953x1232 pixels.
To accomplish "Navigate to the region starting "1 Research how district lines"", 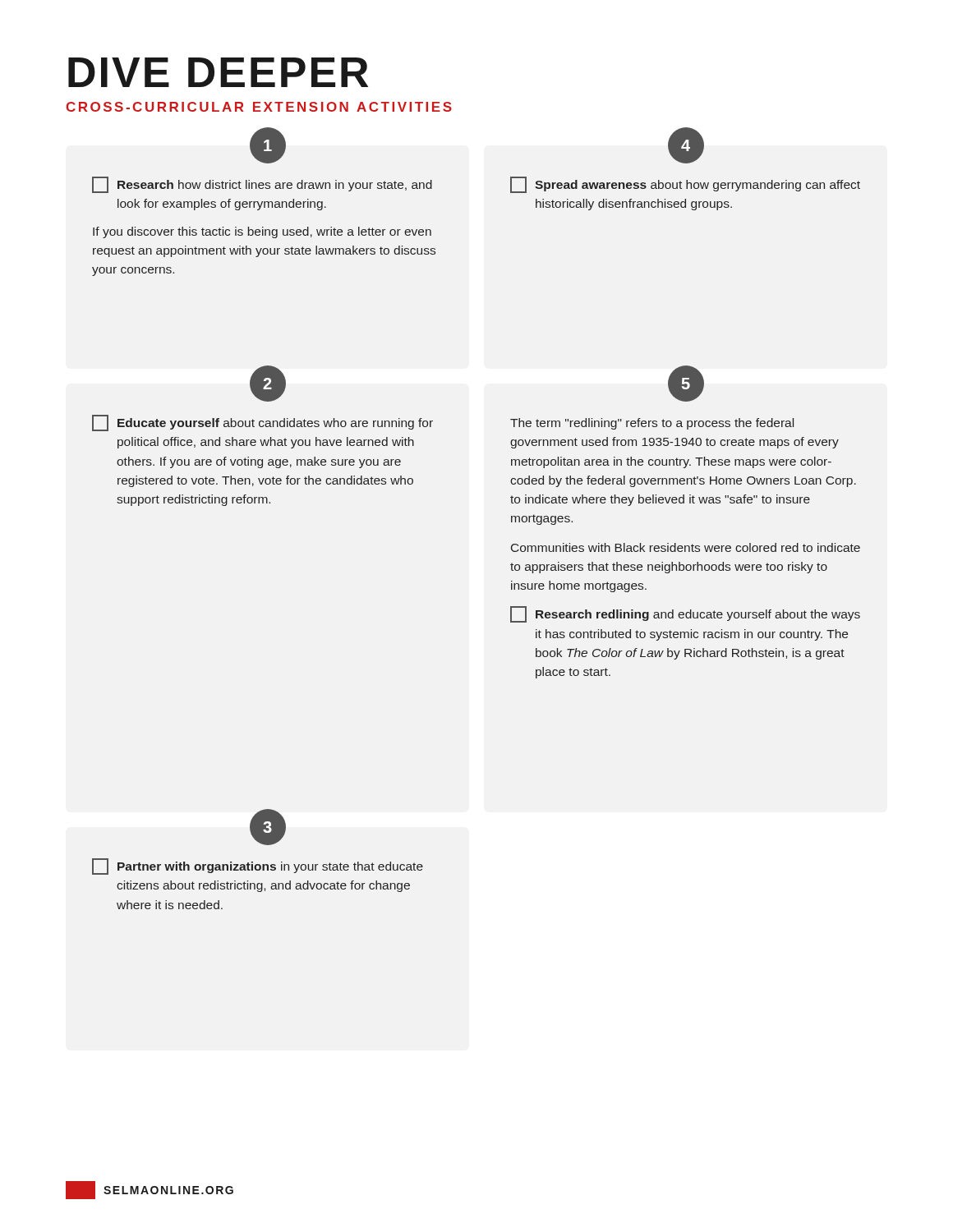I will pos(267,212).
